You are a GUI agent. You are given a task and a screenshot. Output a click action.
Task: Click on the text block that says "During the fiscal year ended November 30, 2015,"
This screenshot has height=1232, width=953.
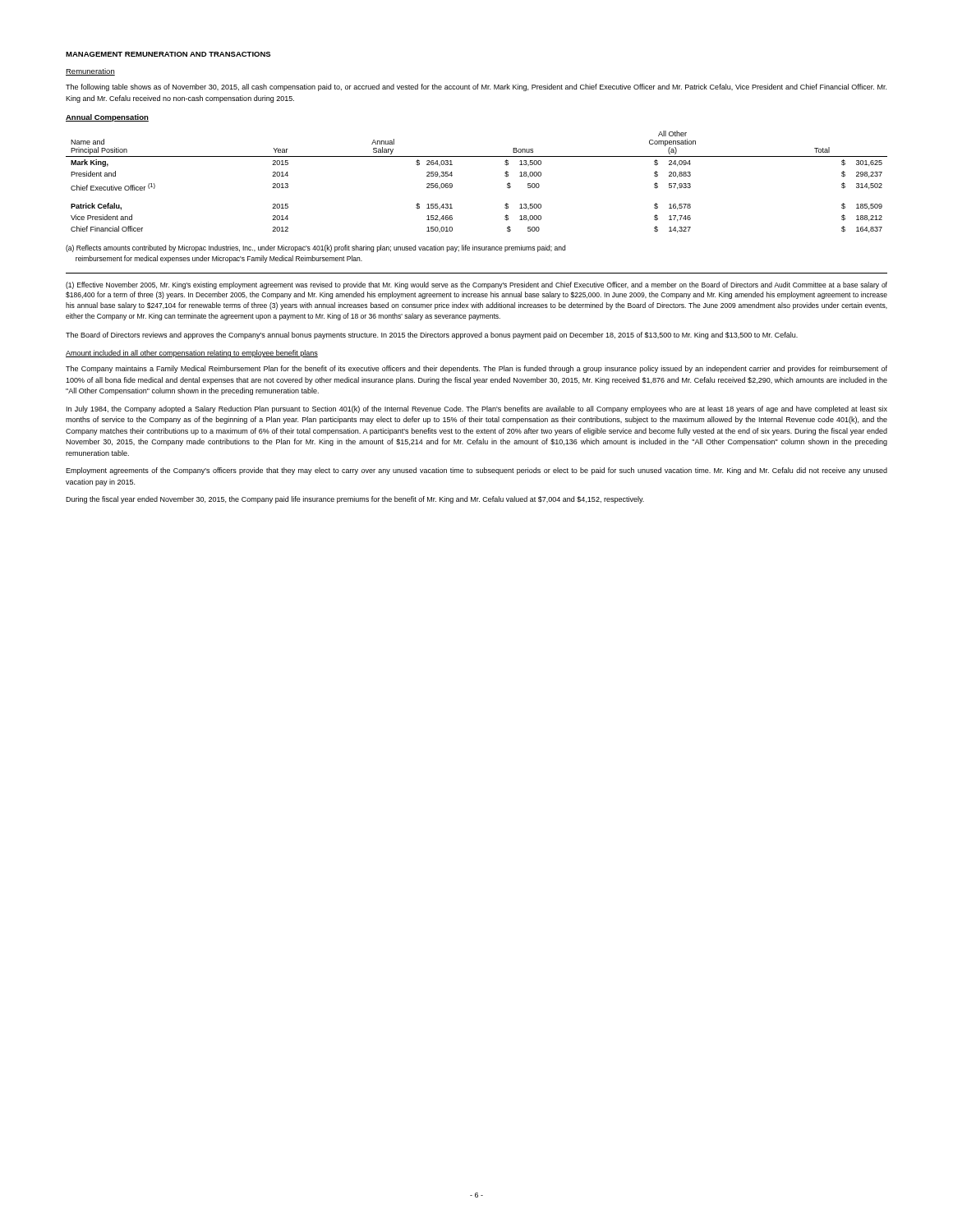pos(355,499)
